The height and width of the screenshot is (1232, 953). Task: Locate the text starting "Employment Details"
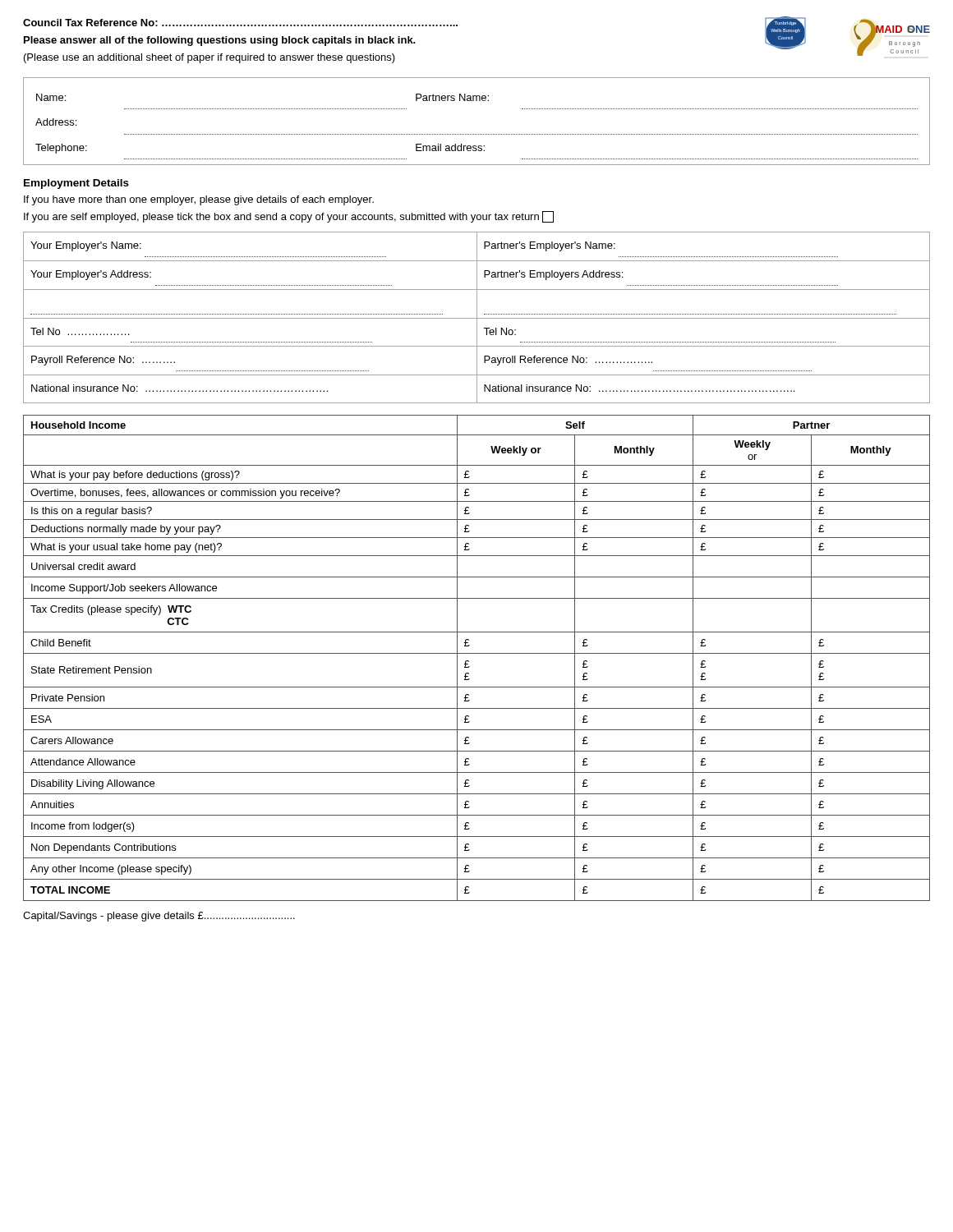coord(76,183)
